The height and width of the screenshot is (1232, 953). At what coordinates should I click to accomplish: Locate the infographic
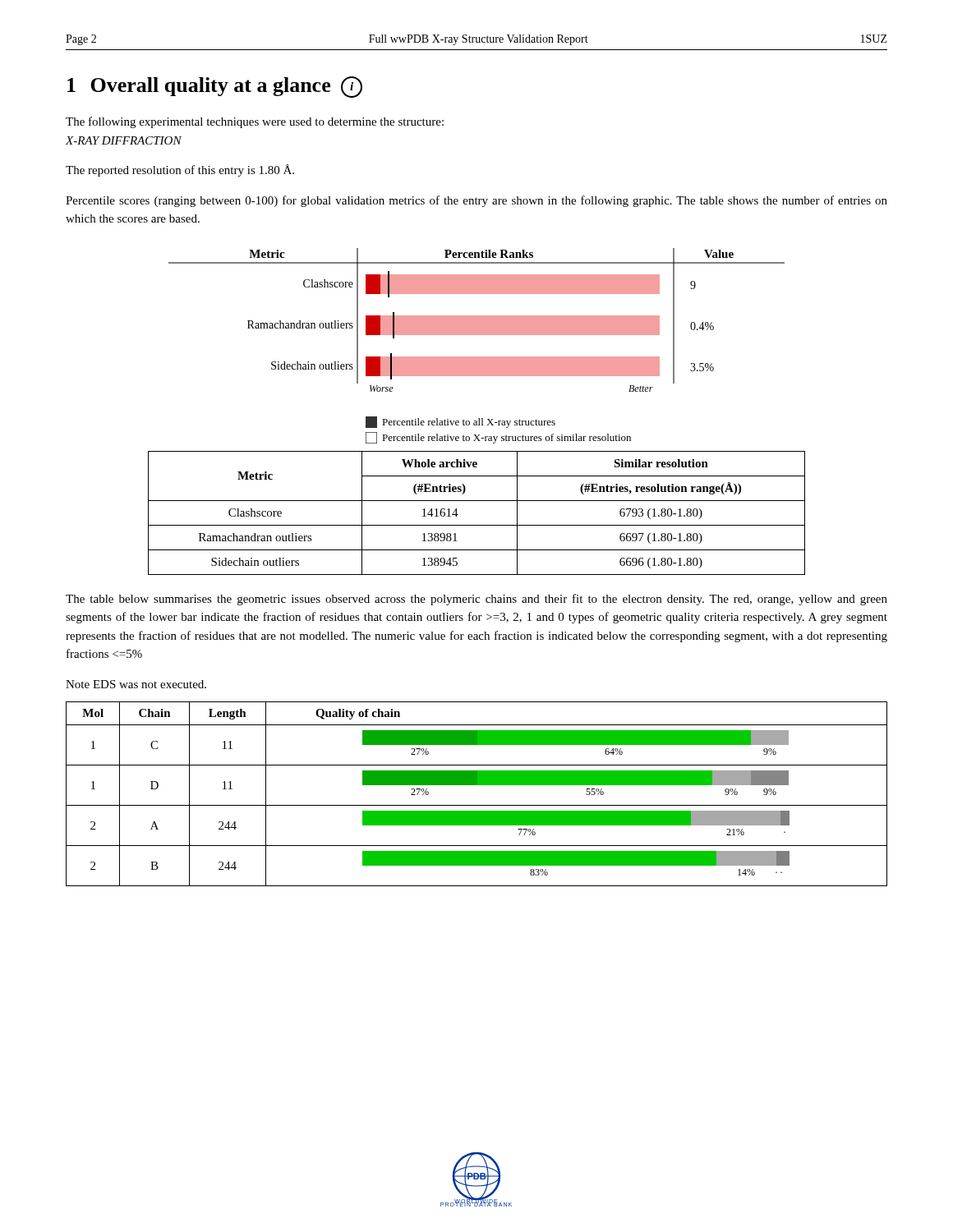pyautogui.click(x=476, y=342)
